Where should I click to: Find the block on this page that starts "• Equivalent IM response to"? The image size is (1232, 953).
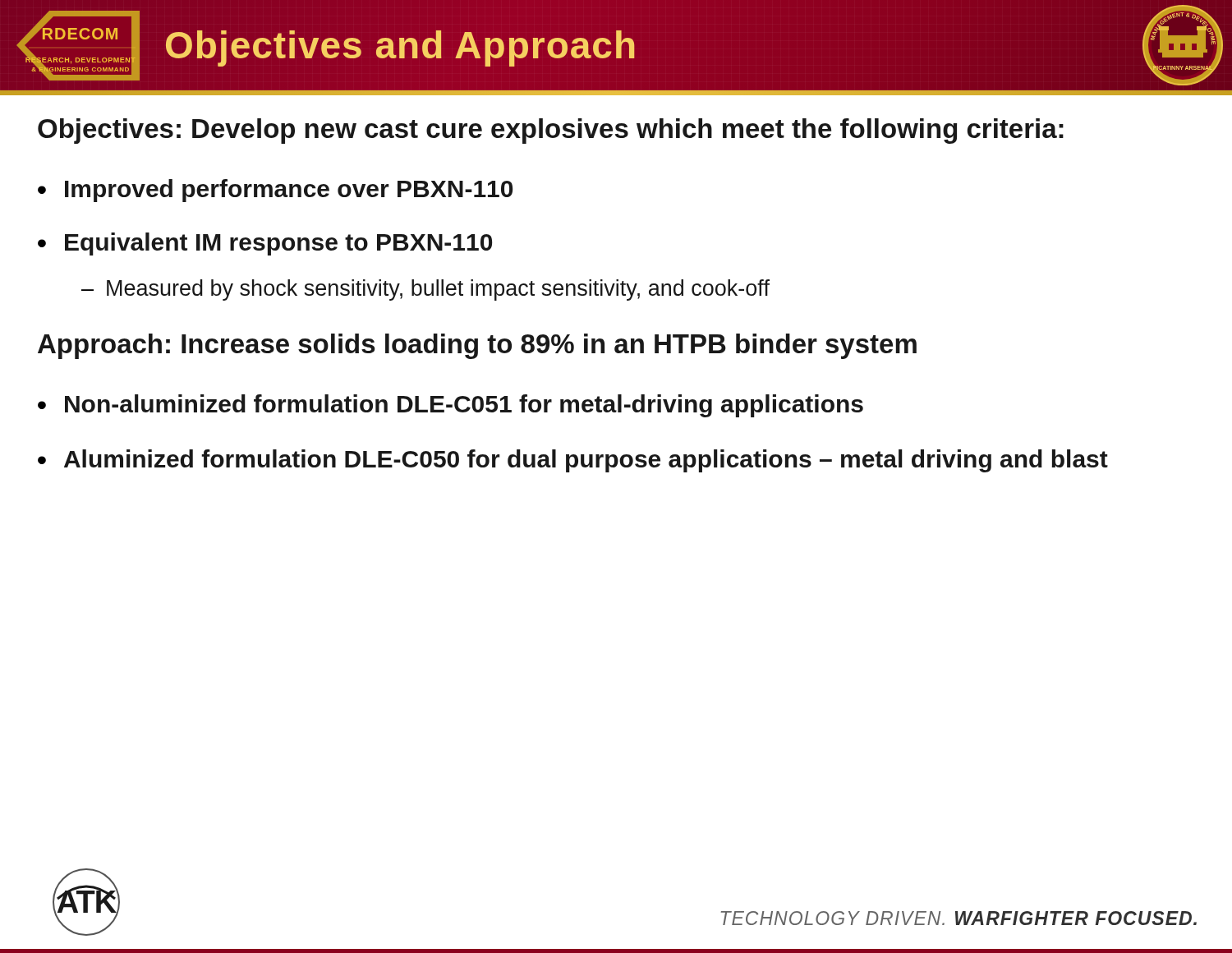[265, 243]
